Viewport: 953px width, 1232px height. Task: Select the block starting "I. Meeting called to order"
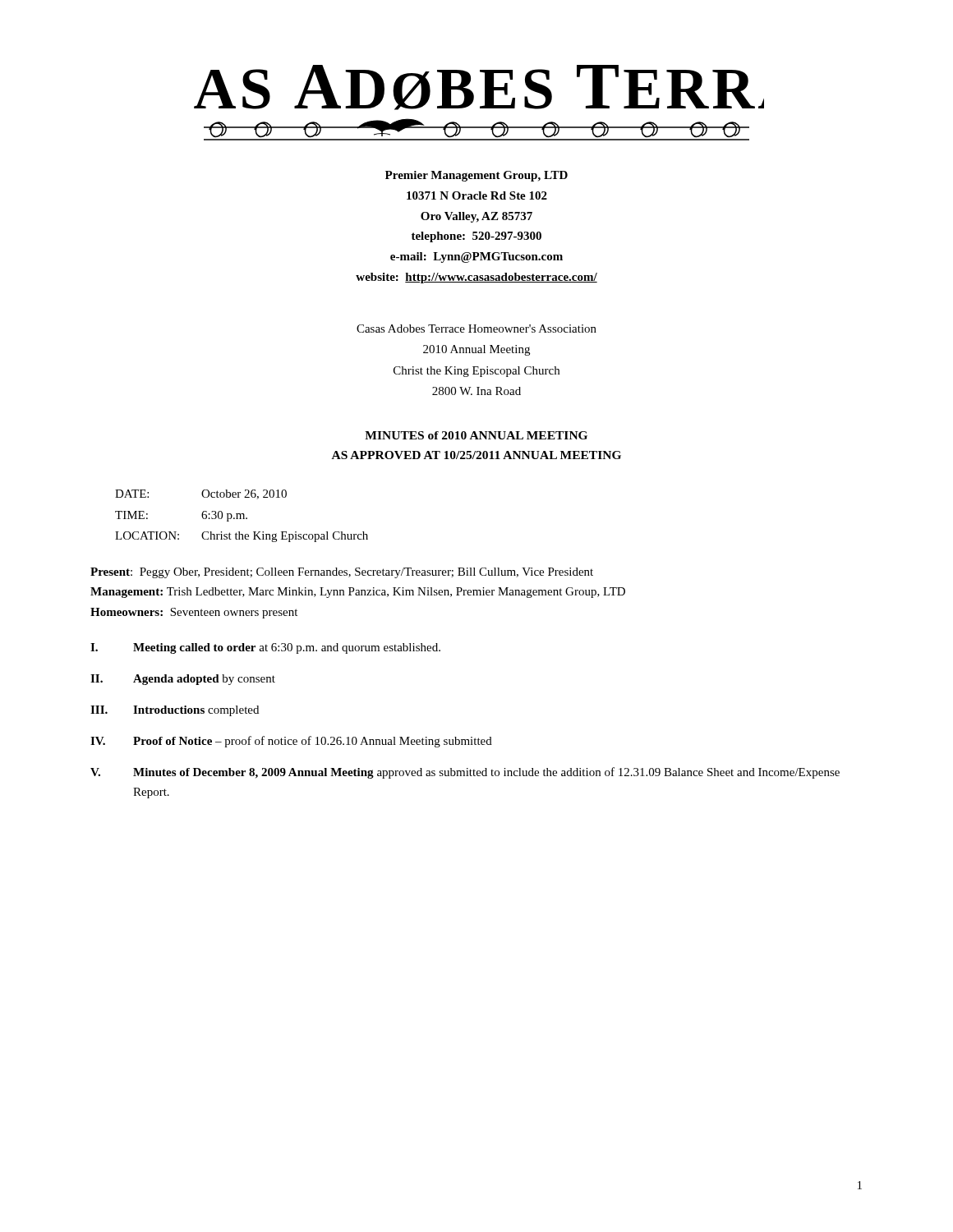[265, 648]
